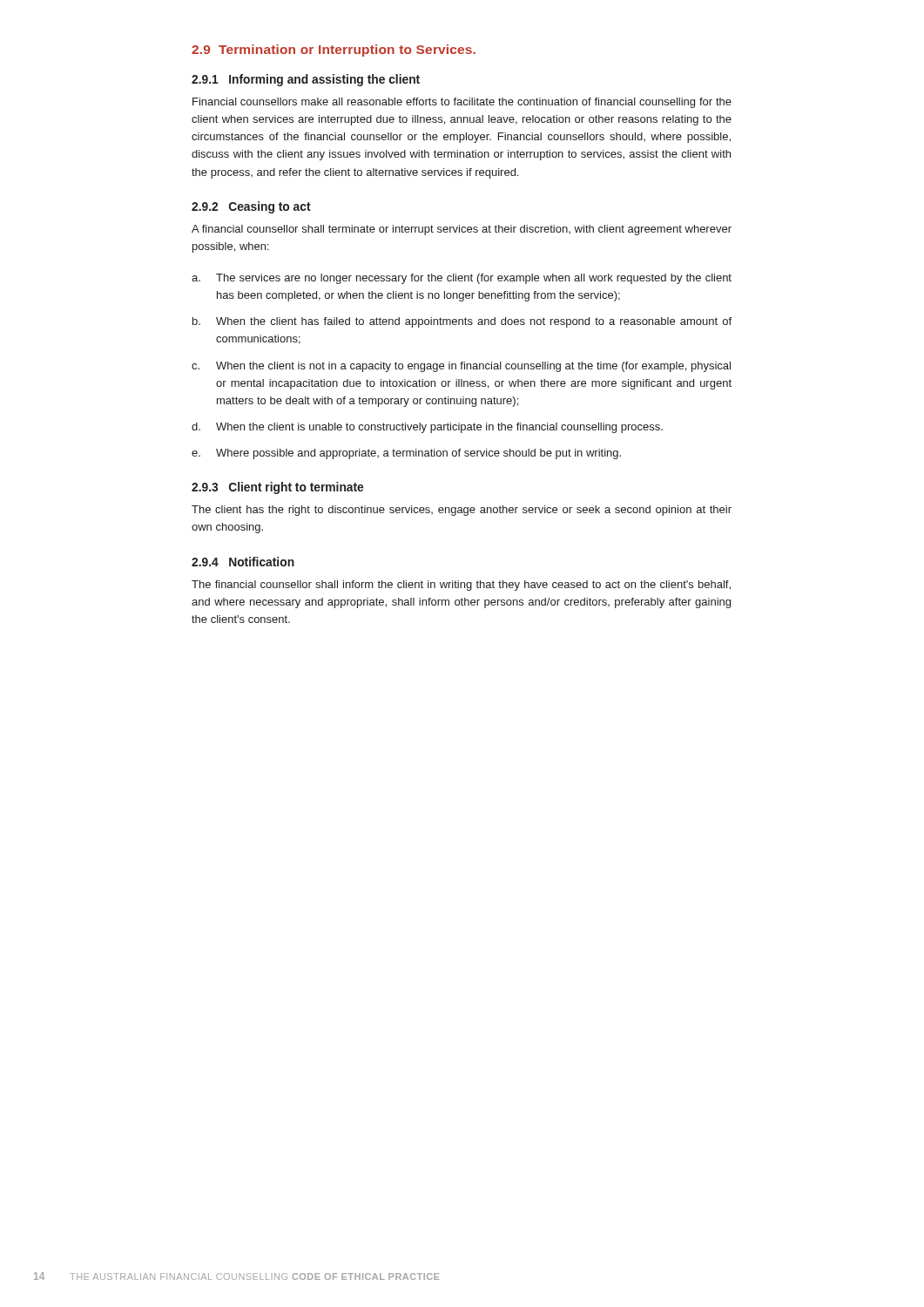Screen dimensions: 1307x924
Task: Find the block on this page that starts "d. When the client is unable"
Action: coord(462,427)
